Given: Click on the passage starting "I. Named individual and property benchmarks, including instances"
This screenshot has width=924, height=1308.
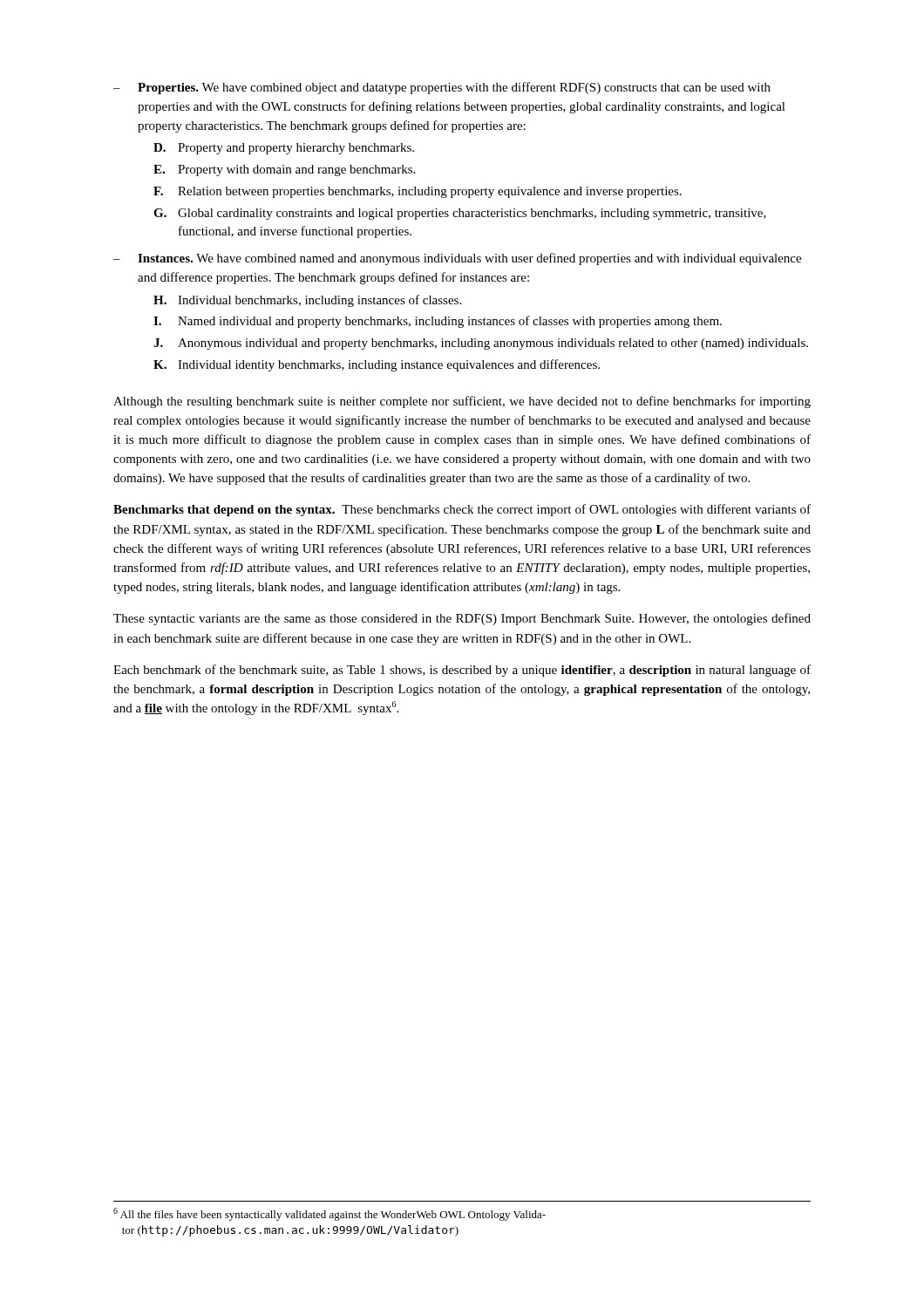Looking at the screenshot, I should tap(482, 322).
